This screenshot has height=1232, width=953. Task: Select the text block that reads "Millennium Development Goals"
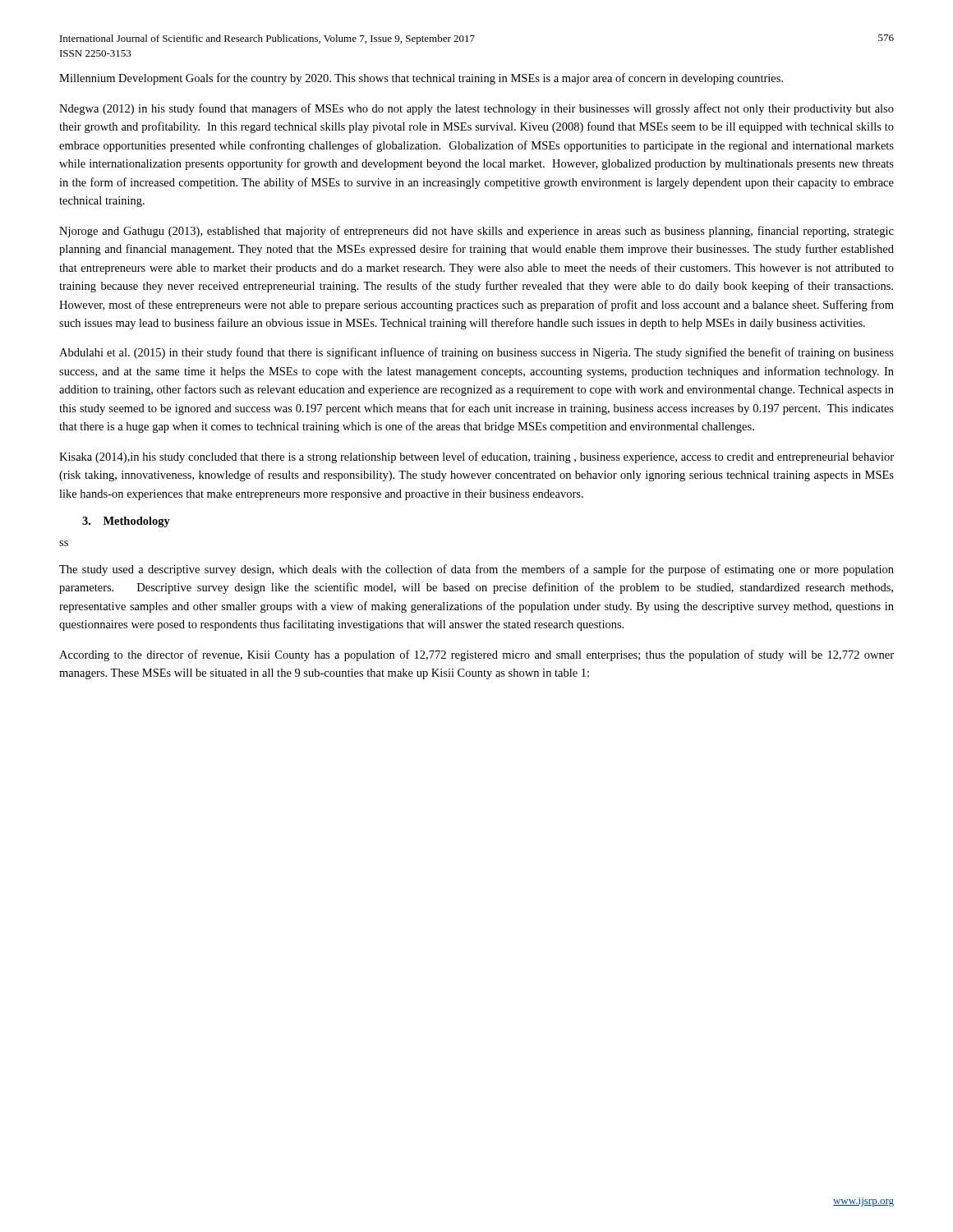421,78
